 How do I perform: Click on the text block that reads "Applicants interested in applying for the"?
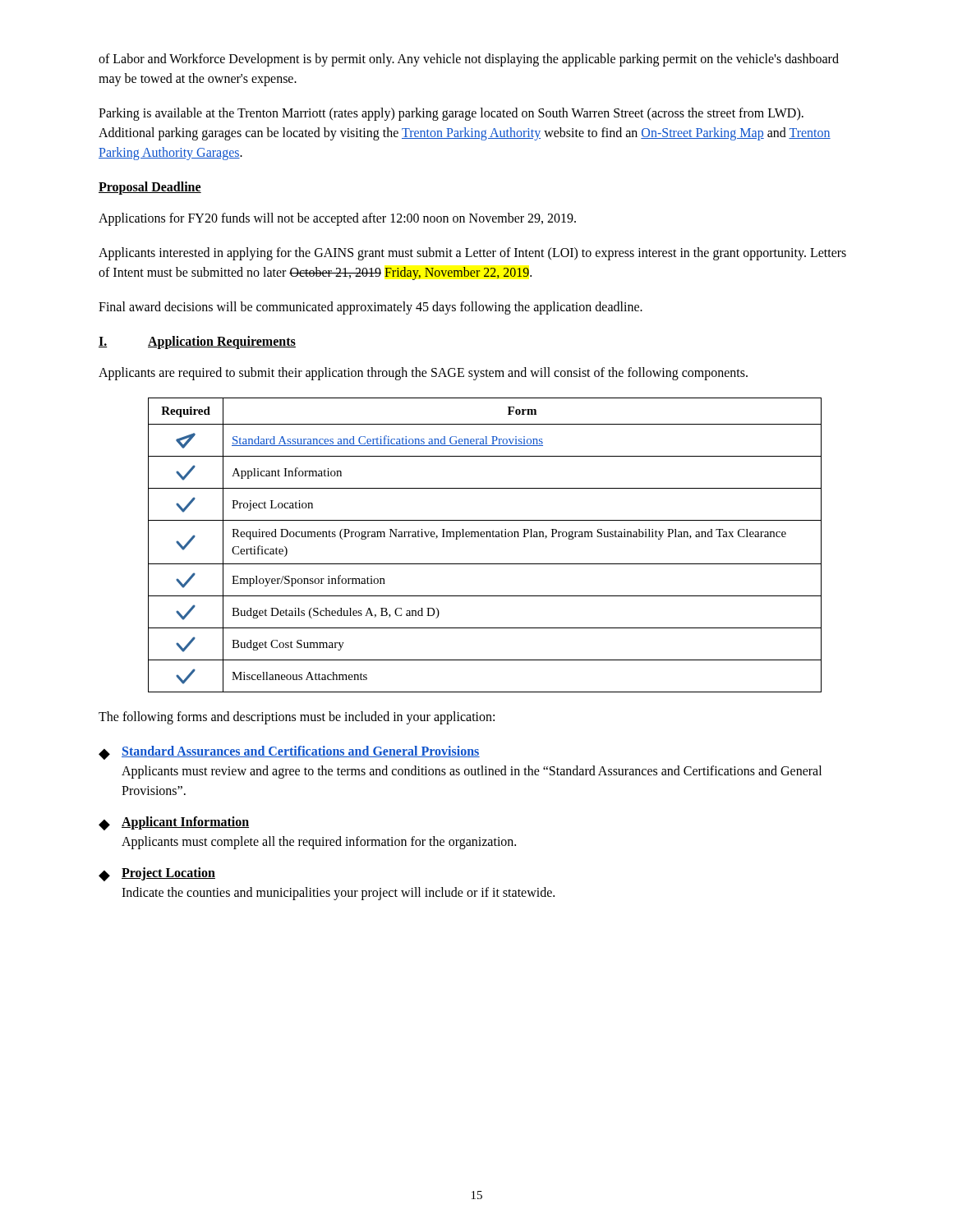[472, 262]
